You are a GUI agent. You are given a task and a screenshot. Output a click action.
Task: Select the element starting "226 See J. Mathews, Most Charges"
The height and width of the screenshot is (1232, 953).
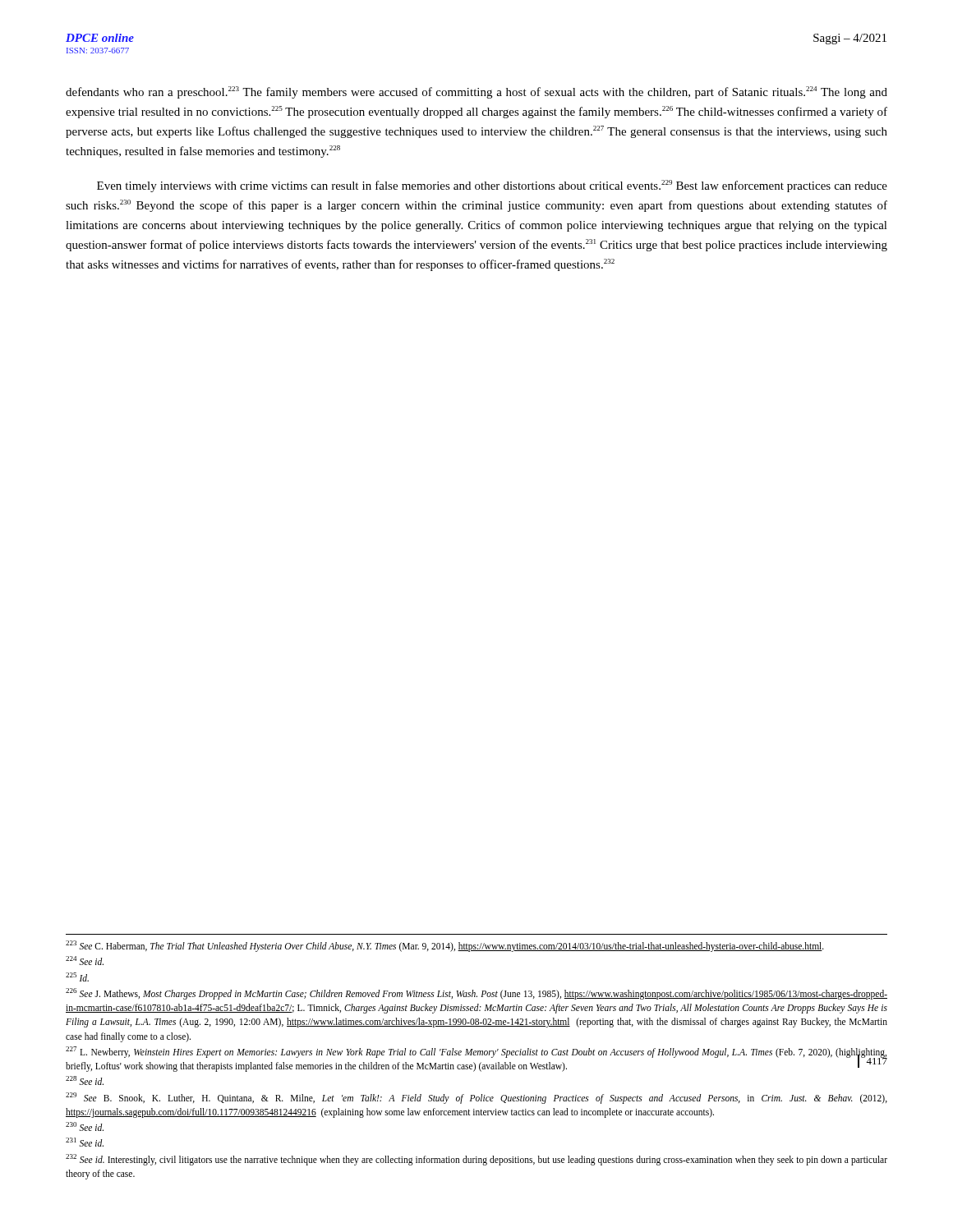(x=476, y=1014)
